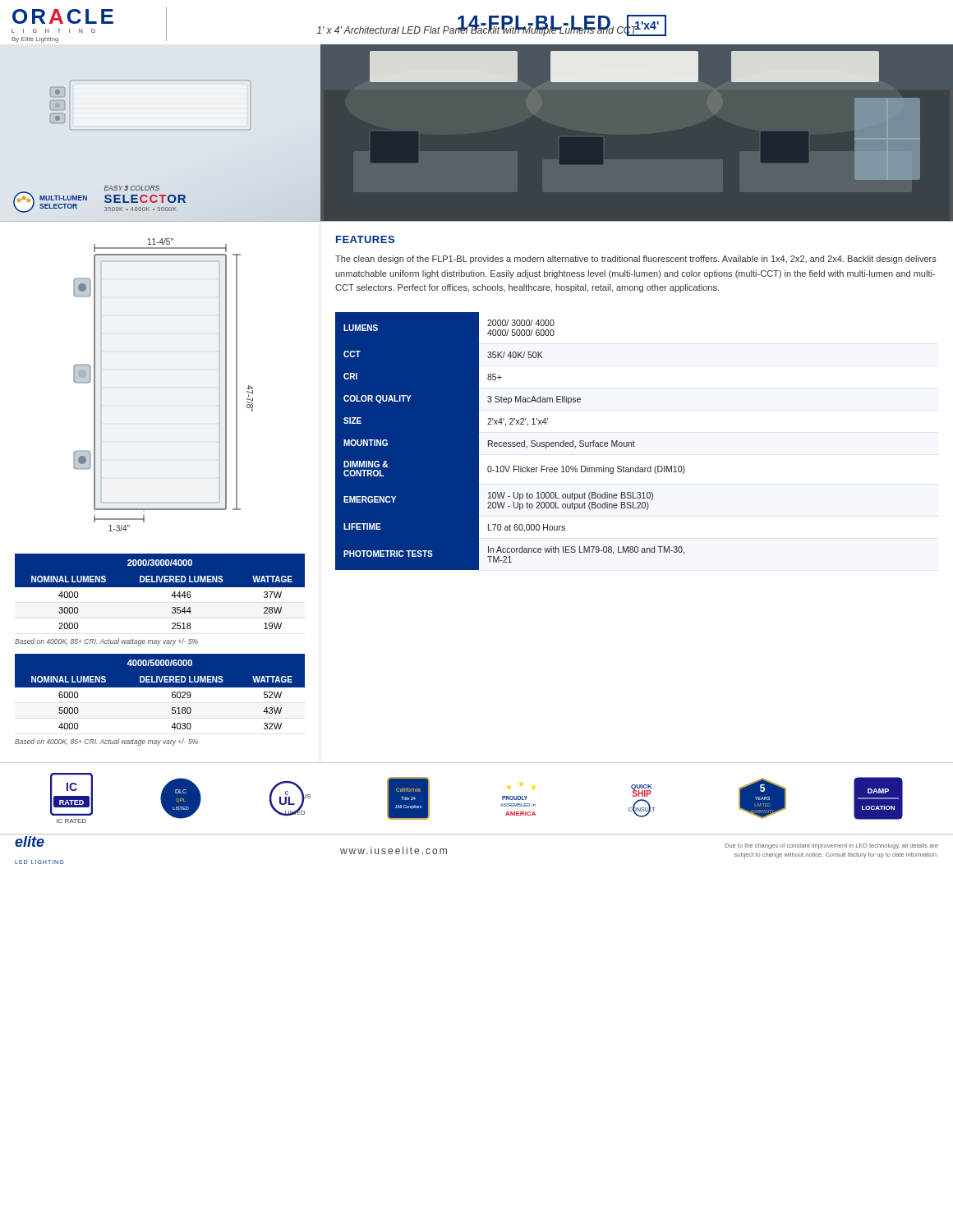Locate the logo
Viewport: 953px width, 1232px height.
point(476,798)
